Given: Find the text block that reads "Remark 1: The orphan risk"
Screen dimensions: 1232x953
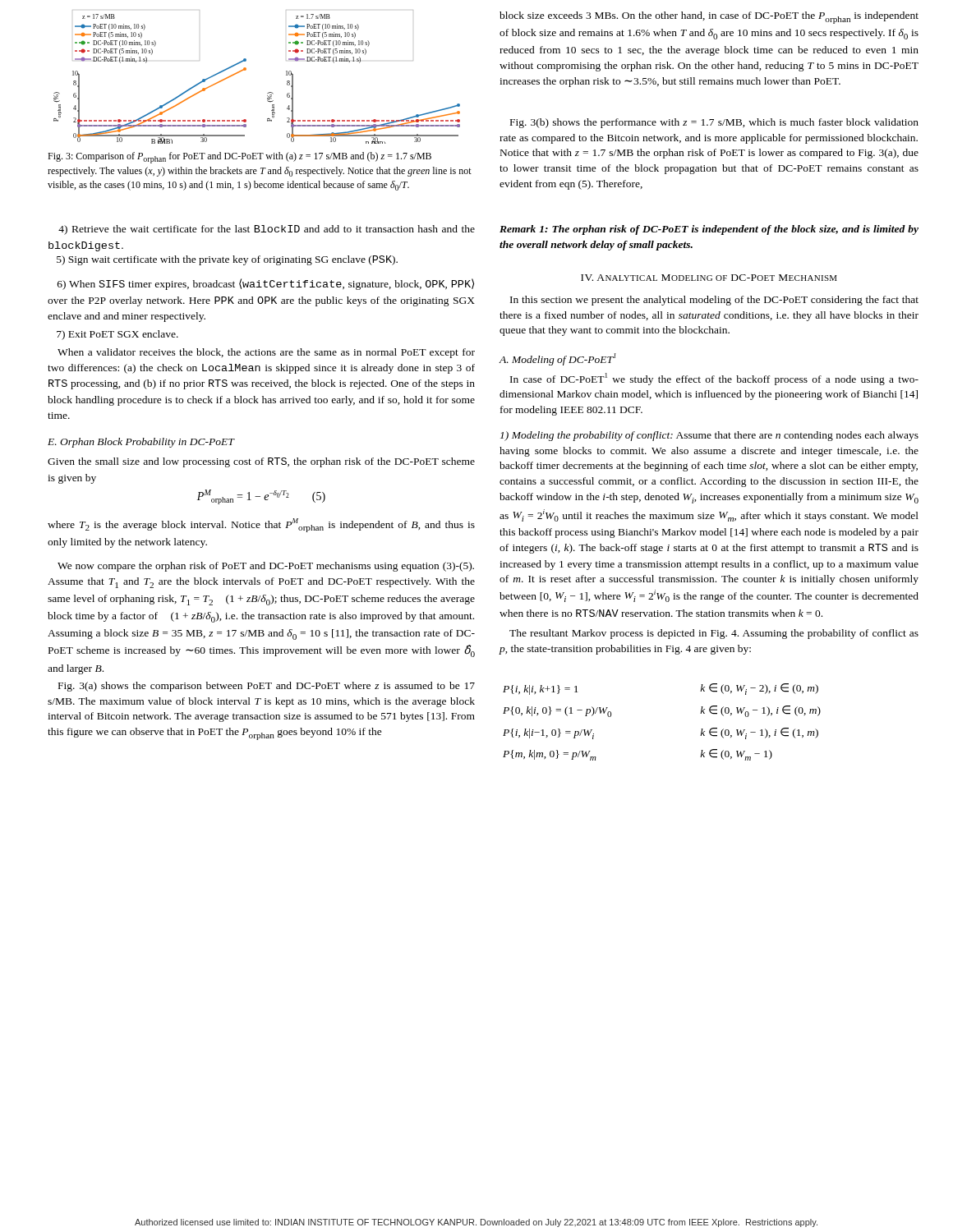Looking at the screenshot, I should (709, 237).
